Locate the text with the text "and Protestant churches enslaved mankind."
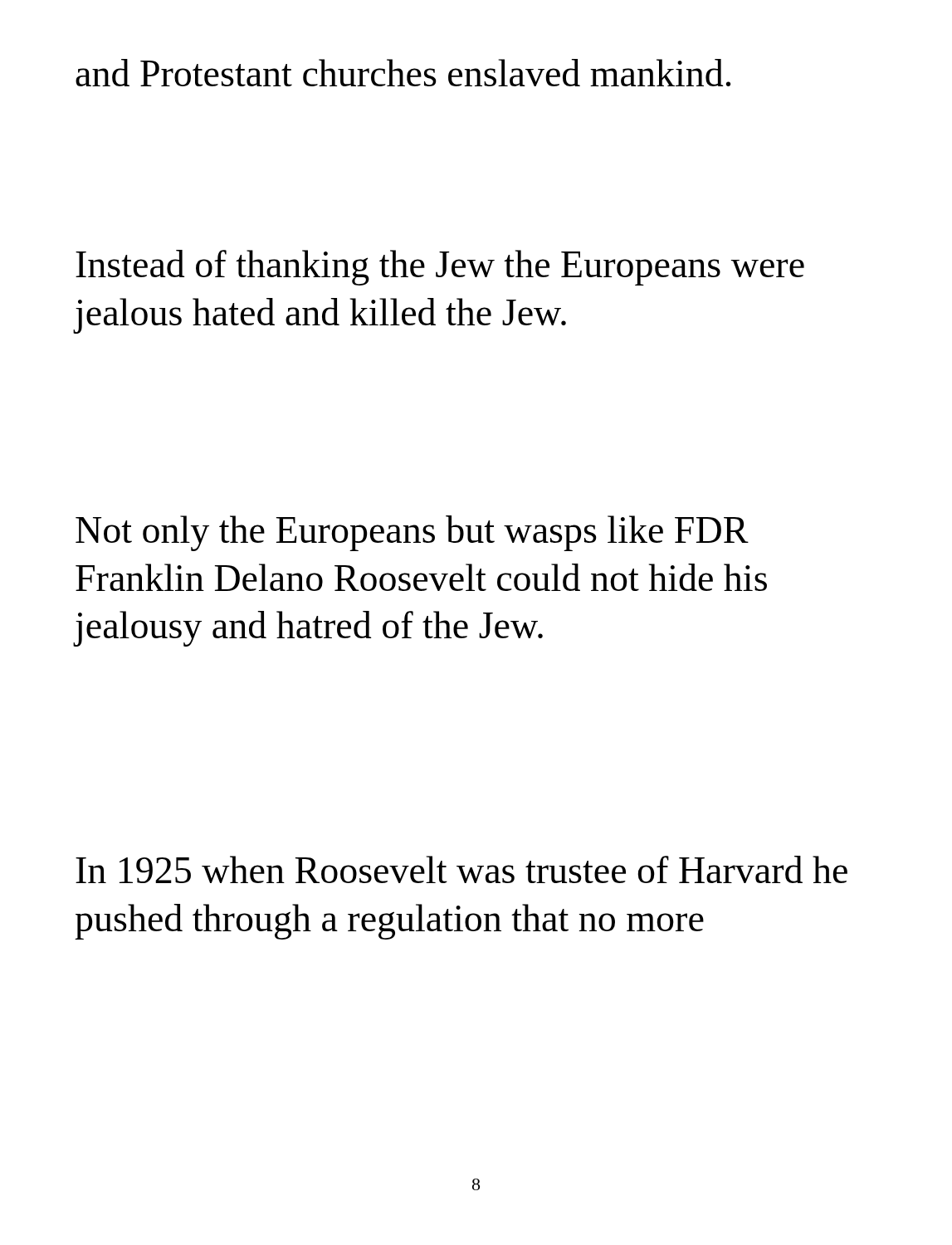The width and height of the screenshot is (952, 1245). [x=404, y=73]
